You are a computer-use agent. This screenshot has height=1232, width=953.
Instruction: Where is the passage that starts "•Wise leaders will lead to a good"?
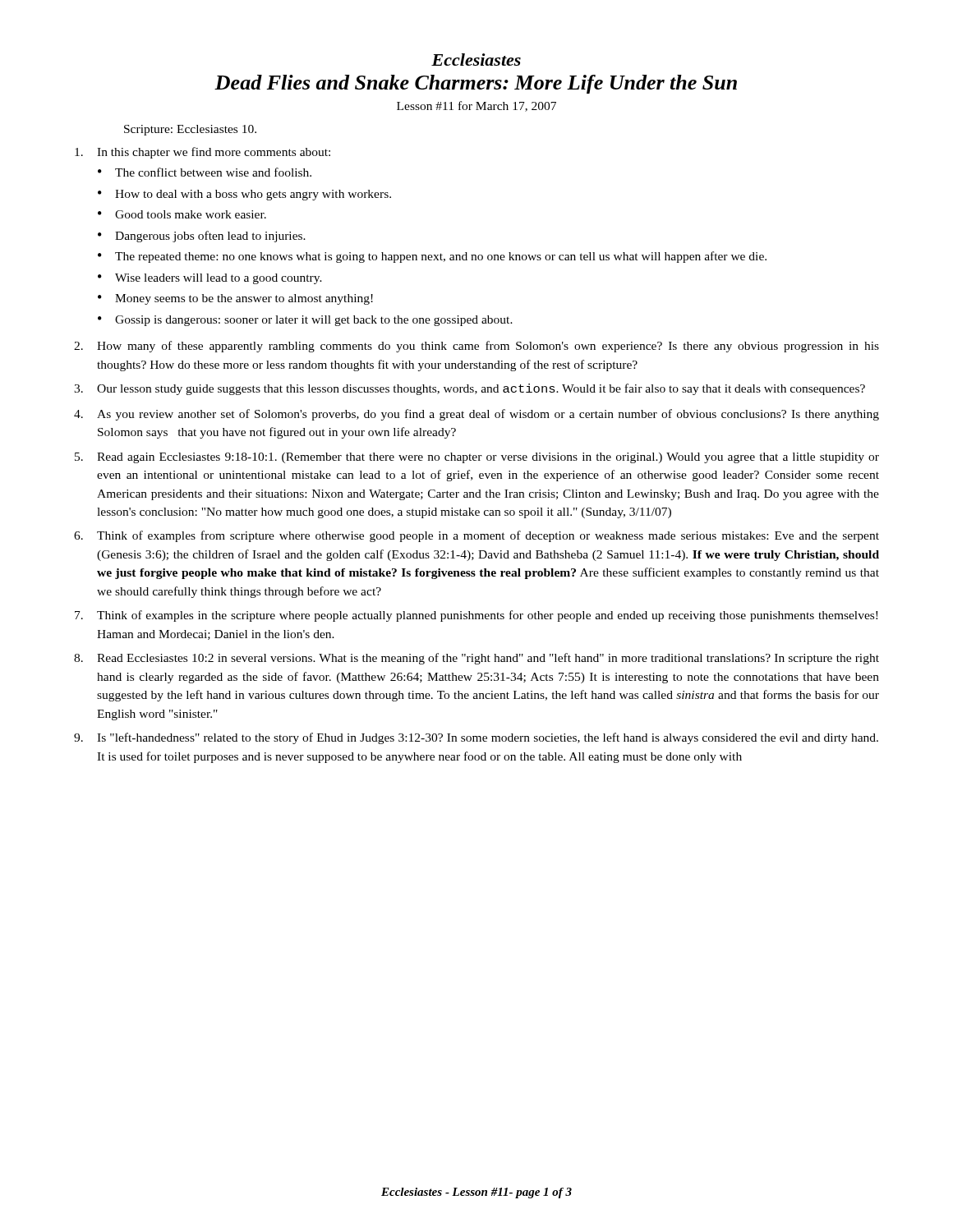[210, 279]
